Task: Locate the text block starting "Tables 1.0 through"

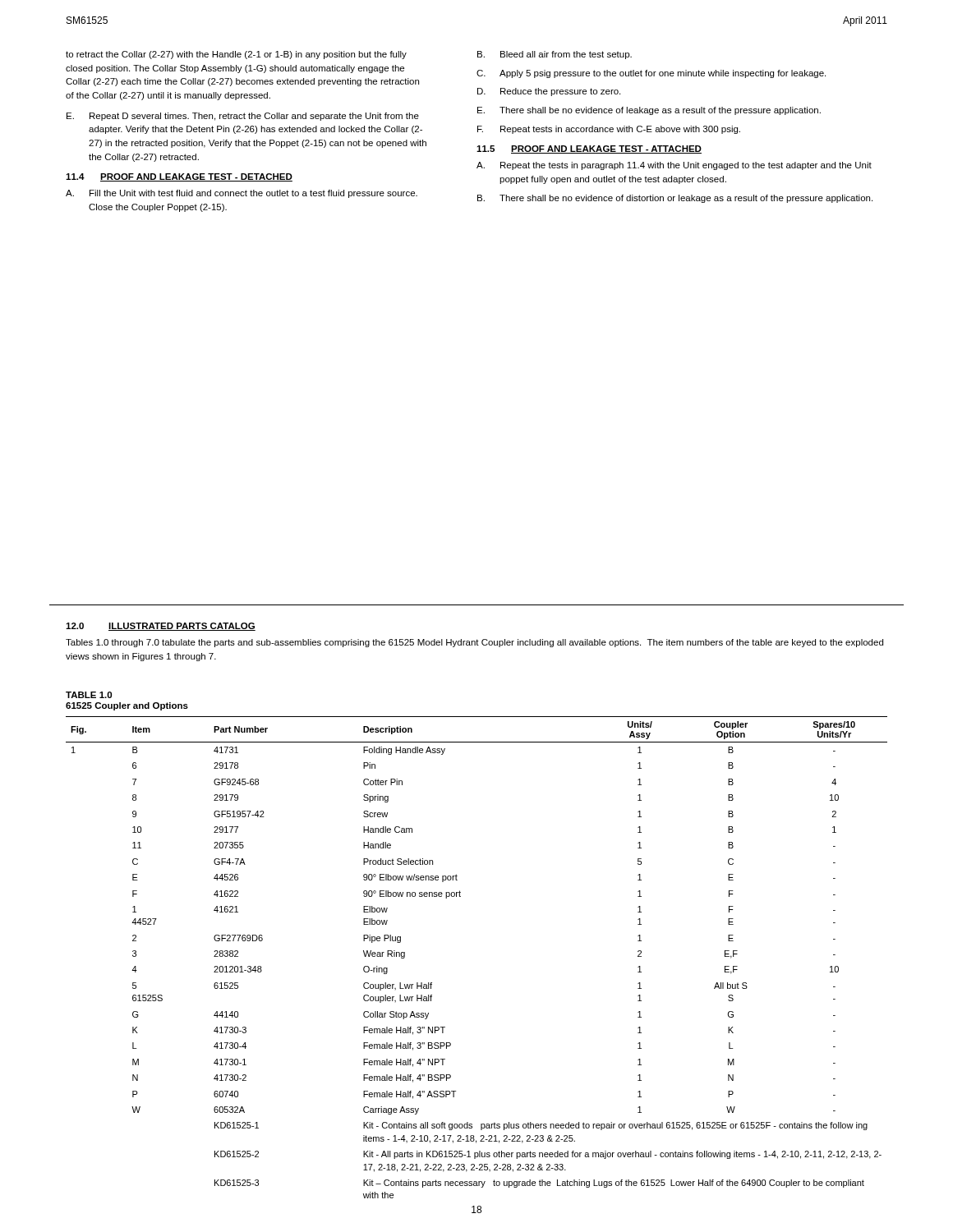Action: [475, 649]
